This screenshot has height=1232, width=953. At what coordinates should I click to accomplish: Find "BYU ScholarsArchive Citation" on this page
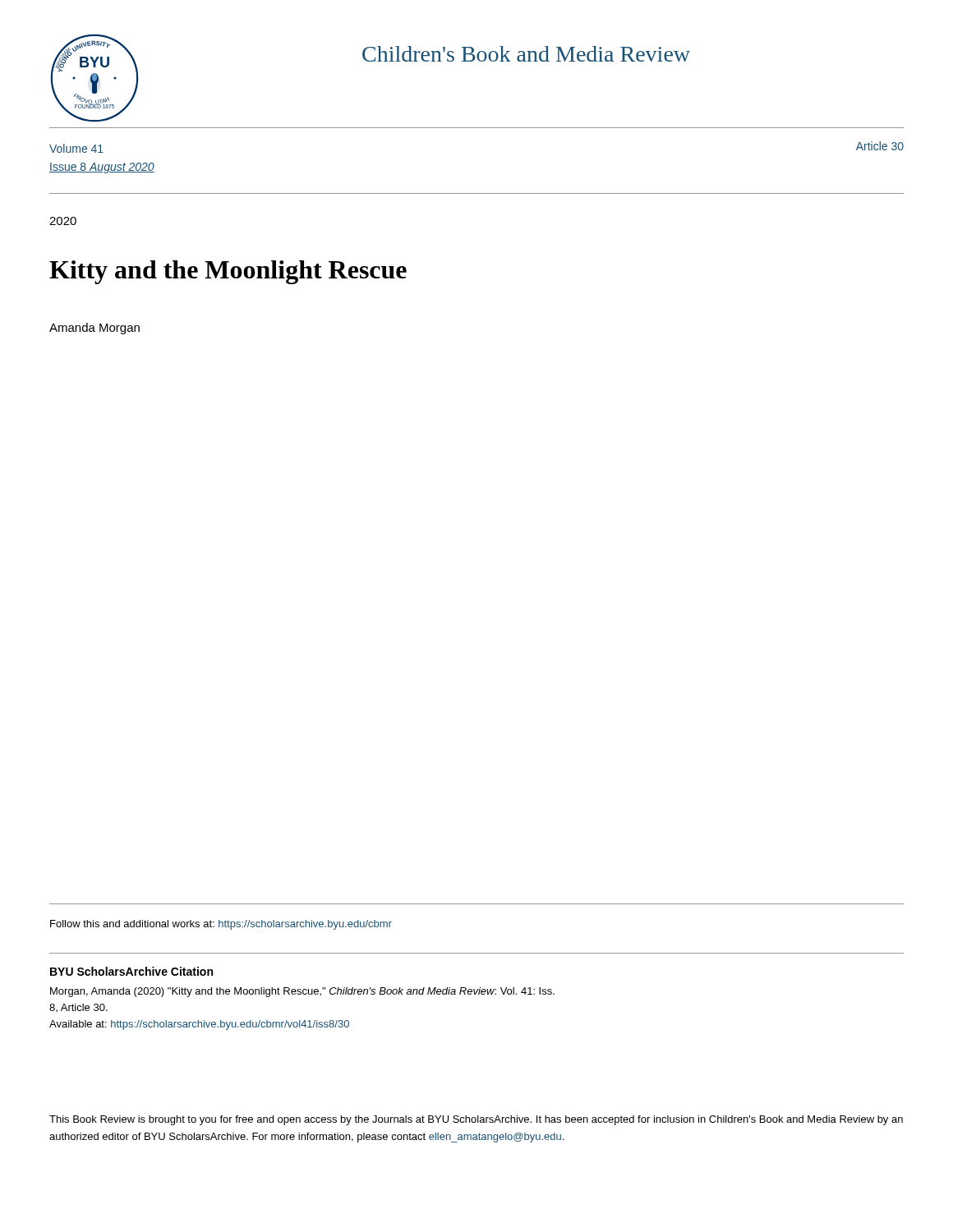(x=131, y=972)
